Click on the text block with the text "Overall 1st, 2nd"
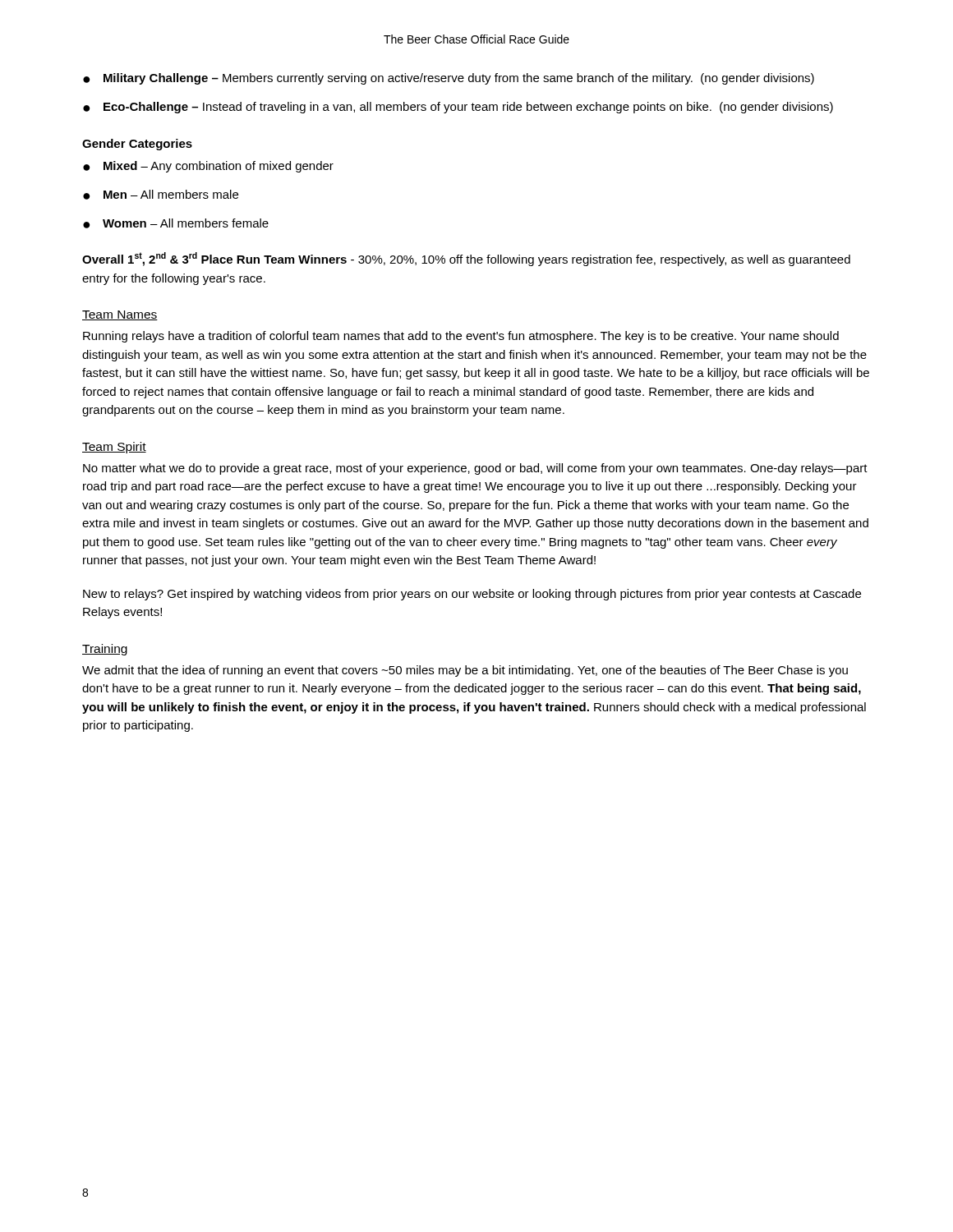Image resolution: width=953 pixels, height=1232 pixels. pos(466,268)
